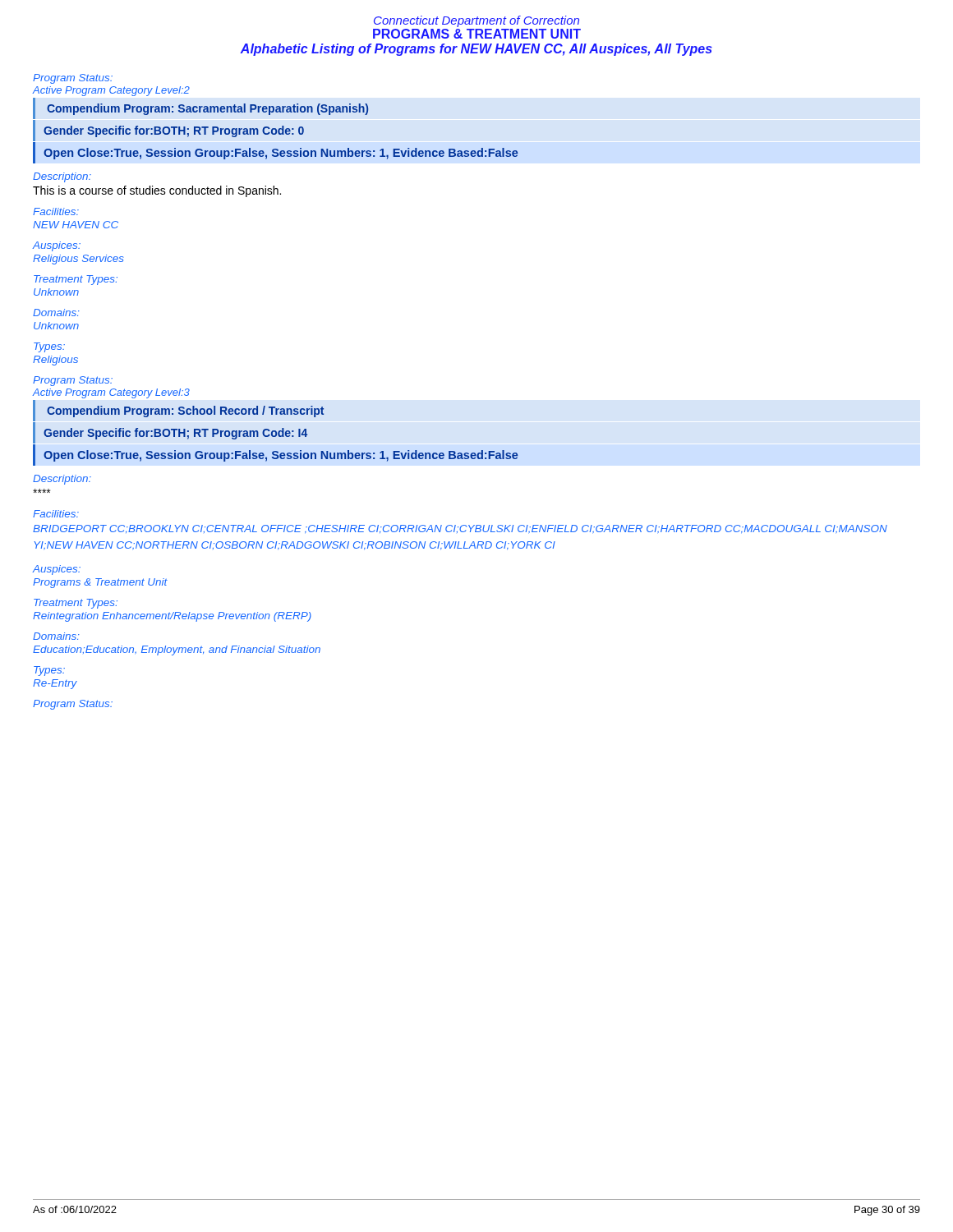
Task: Find the text block starting "Compendium Program: School Record / Transcript"
Action: click(x=184, y=411)
